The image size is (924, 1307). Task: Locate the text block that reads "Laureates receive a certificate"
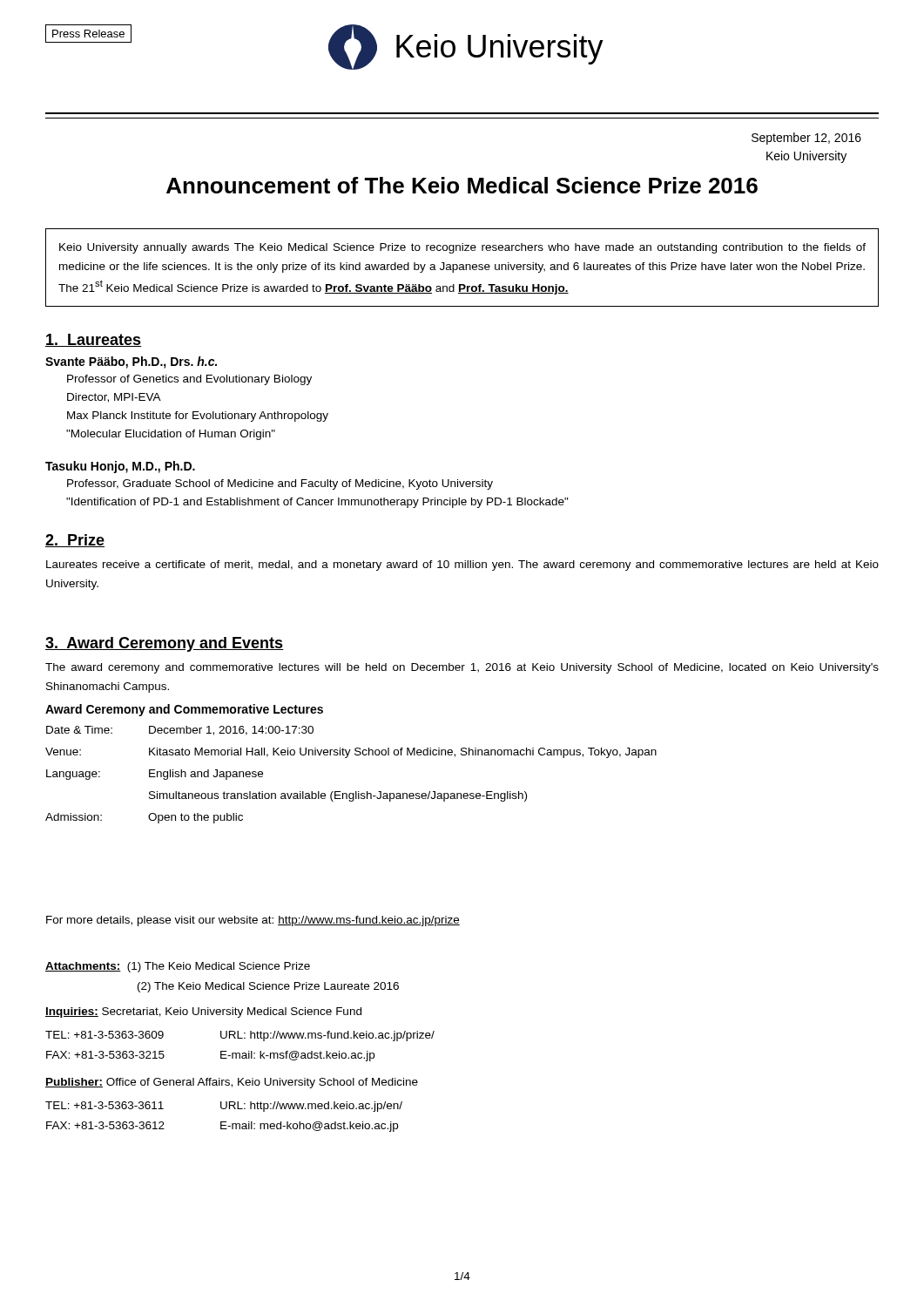462,574
